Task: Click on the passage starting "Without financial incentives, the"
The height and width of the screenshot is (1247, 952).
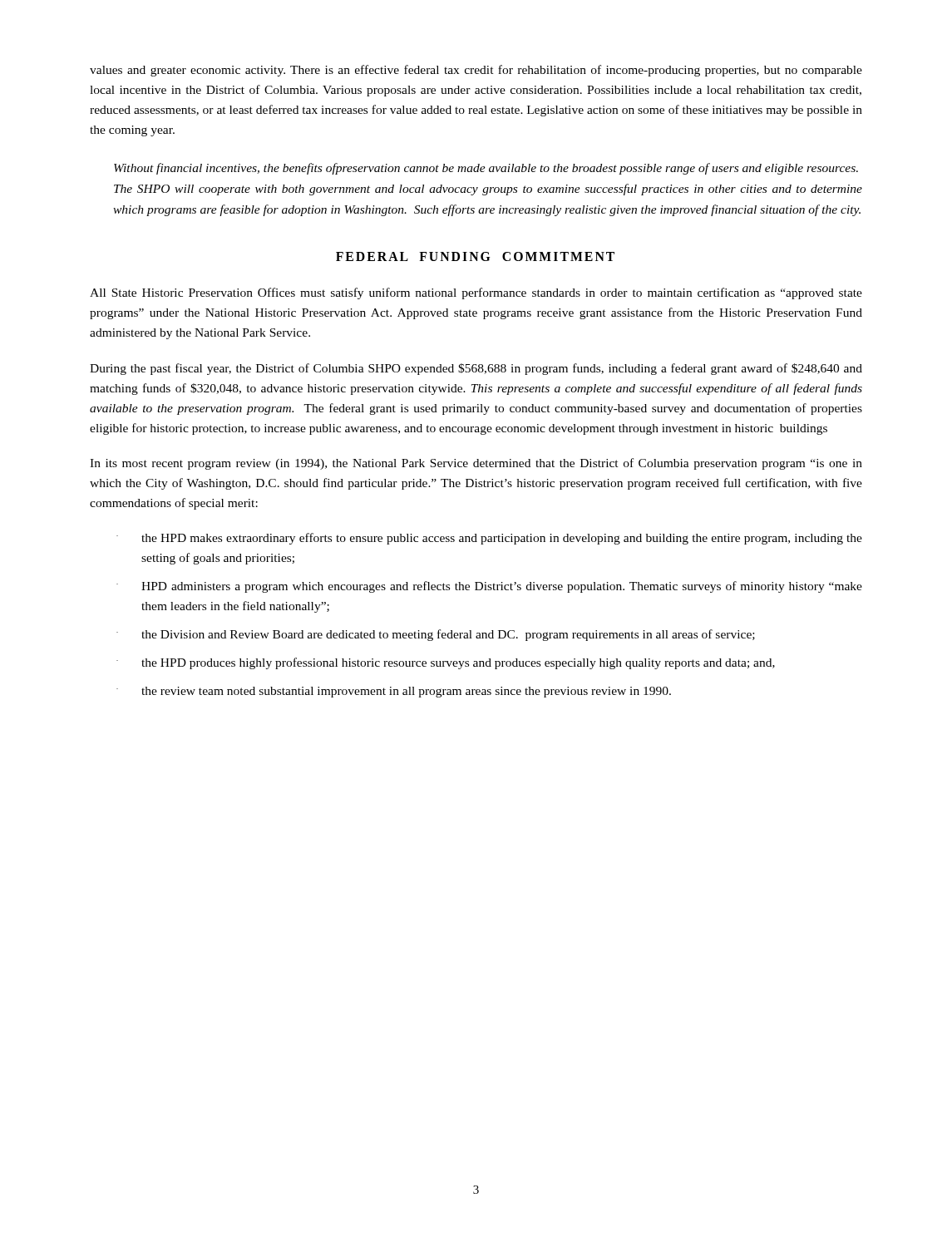Action: pos(488,188)
